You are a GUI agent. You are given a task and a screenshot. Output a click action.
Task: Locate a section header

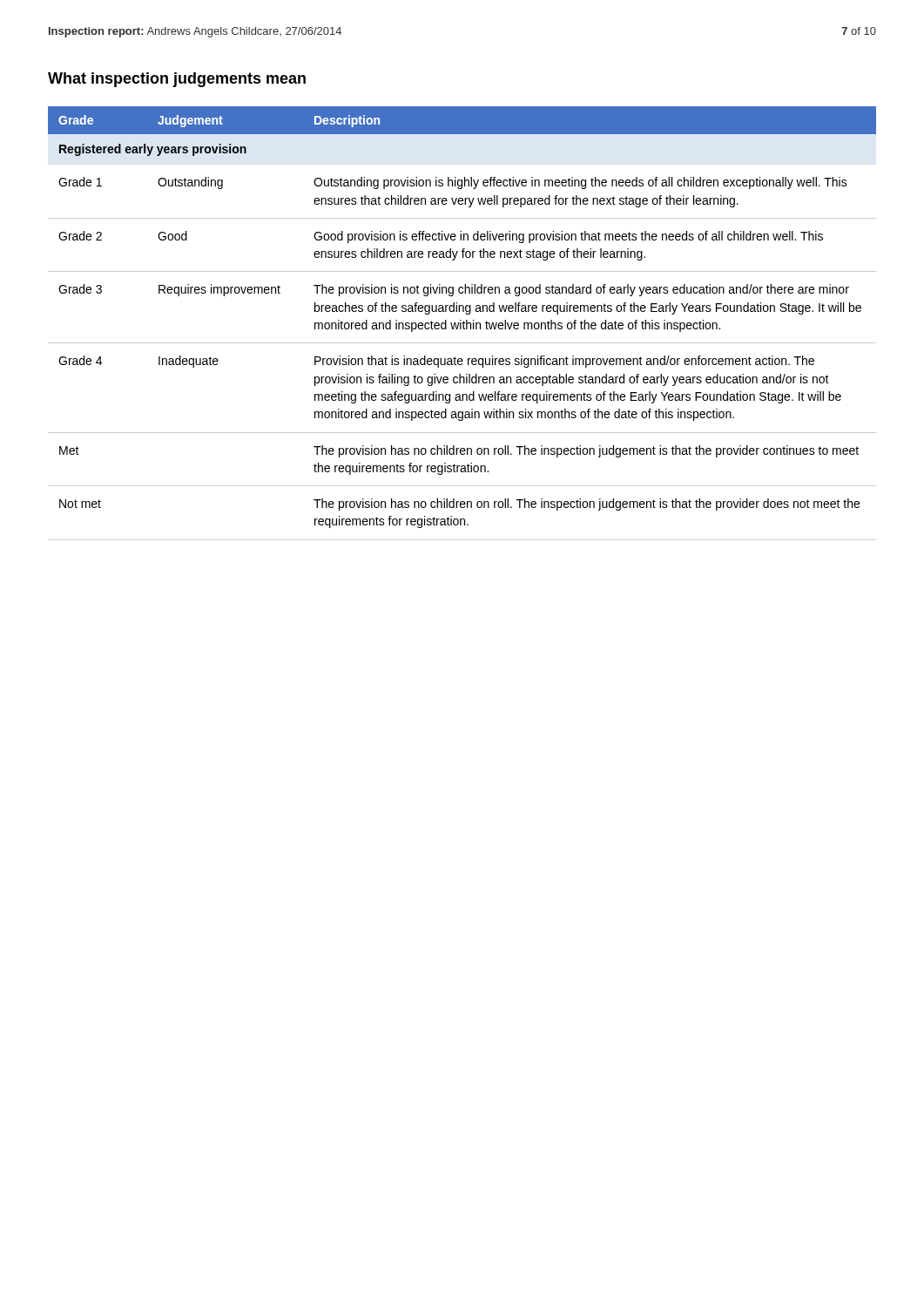(177, 78)
